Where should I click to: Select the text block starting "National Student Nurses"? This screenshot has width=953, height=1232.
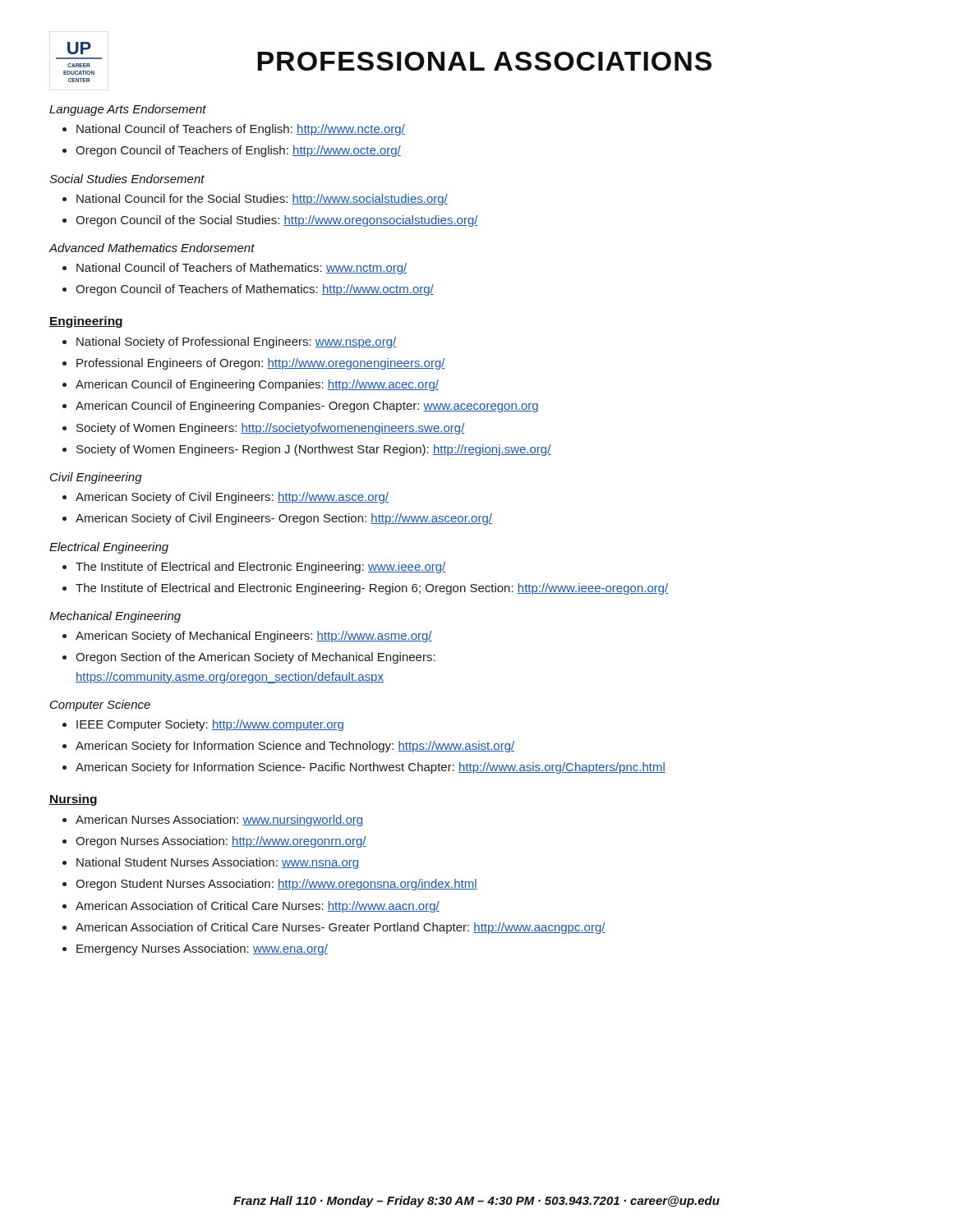click(x=217, y=862)
